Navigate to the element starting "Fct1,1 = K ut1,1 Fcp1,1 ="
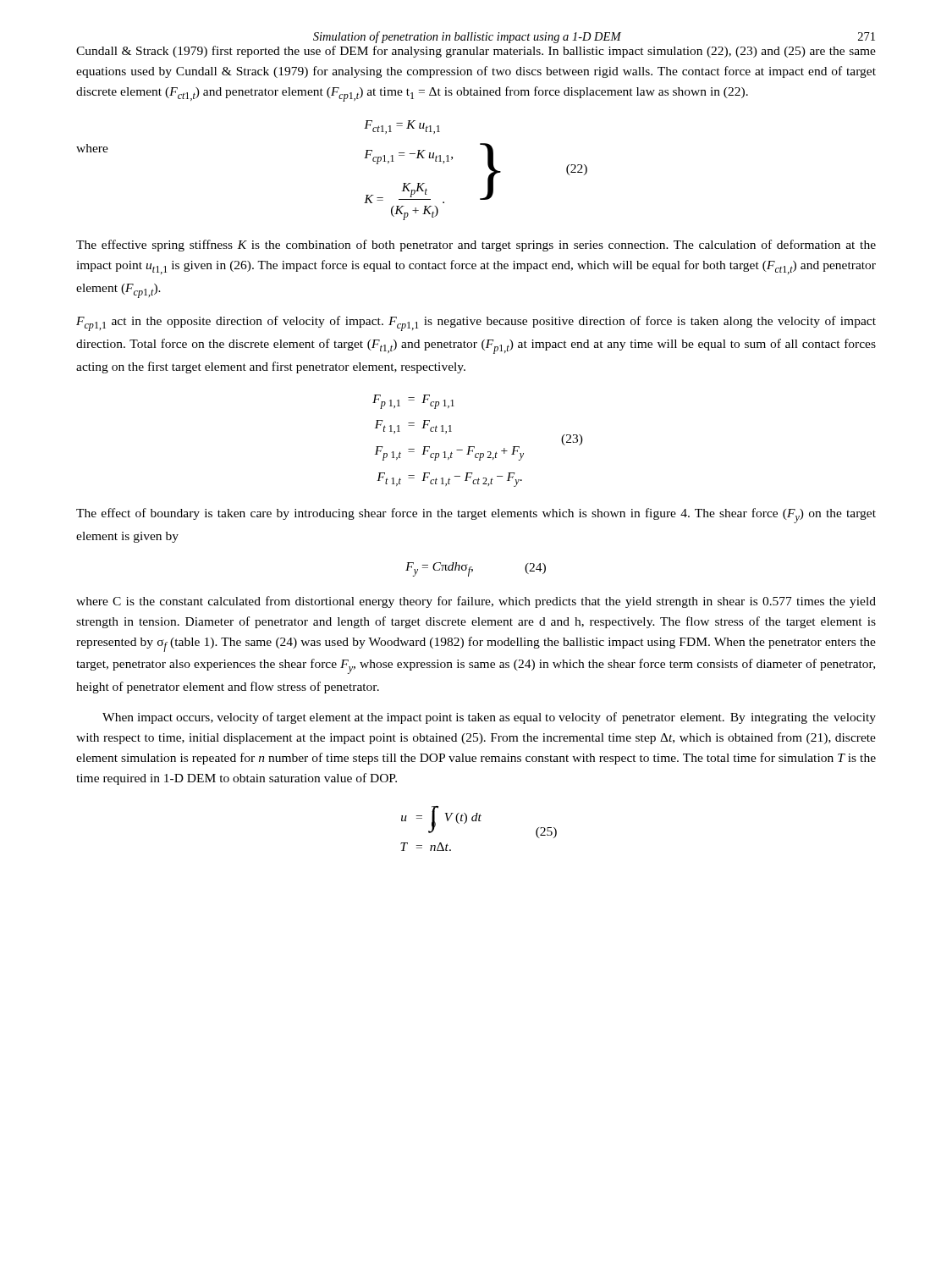 (476, 168)
